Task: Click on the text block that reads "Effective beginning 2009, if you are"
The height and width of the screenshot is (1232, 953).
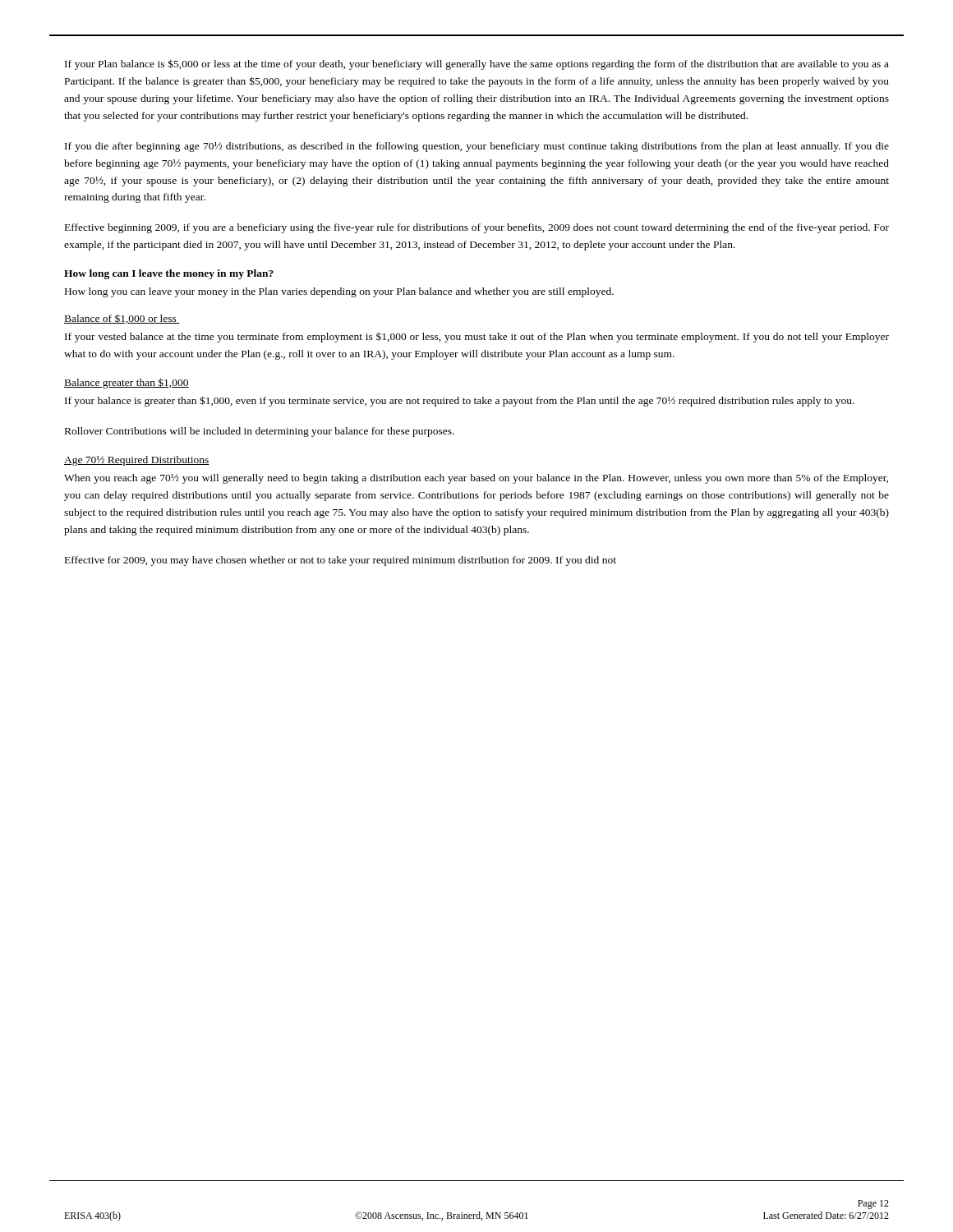Action: pos(476,236)
